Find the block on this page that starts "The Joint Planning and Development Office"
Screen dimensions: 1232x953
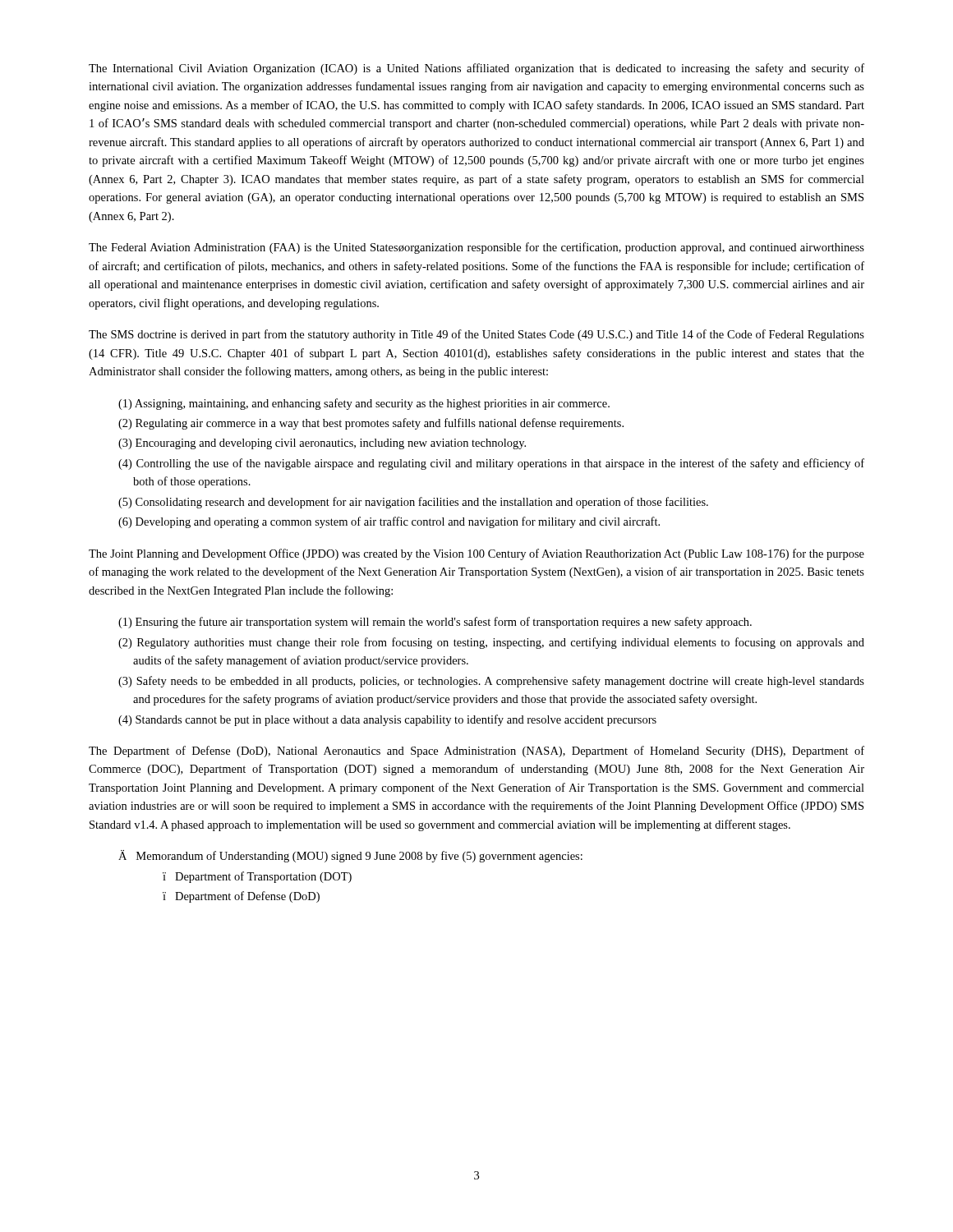(476, 572)
